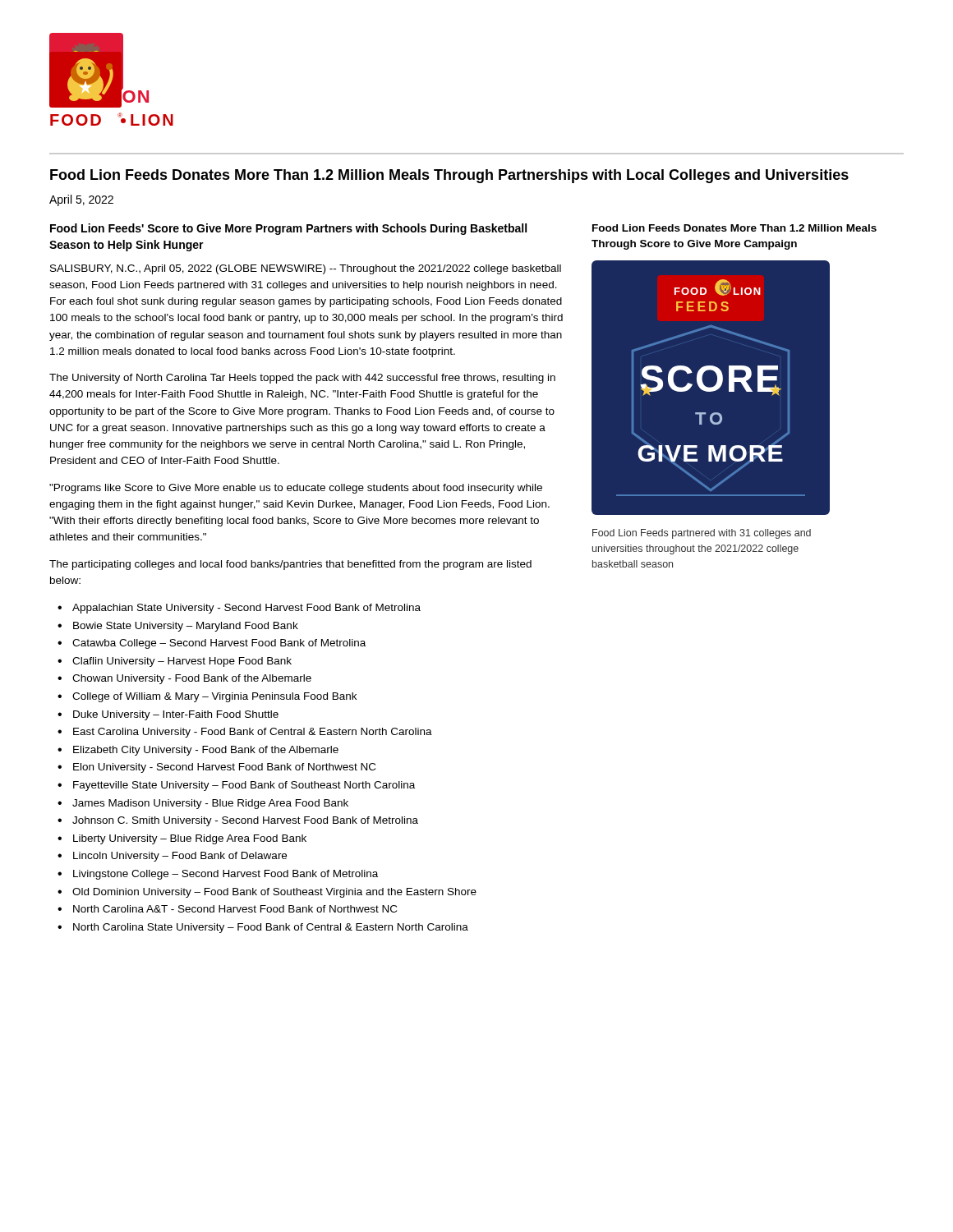The width and height of the screenshot is (953, 1232).
Task: Find the list item containing "Livingstone College – Second Harvest"
Action: 225,873
